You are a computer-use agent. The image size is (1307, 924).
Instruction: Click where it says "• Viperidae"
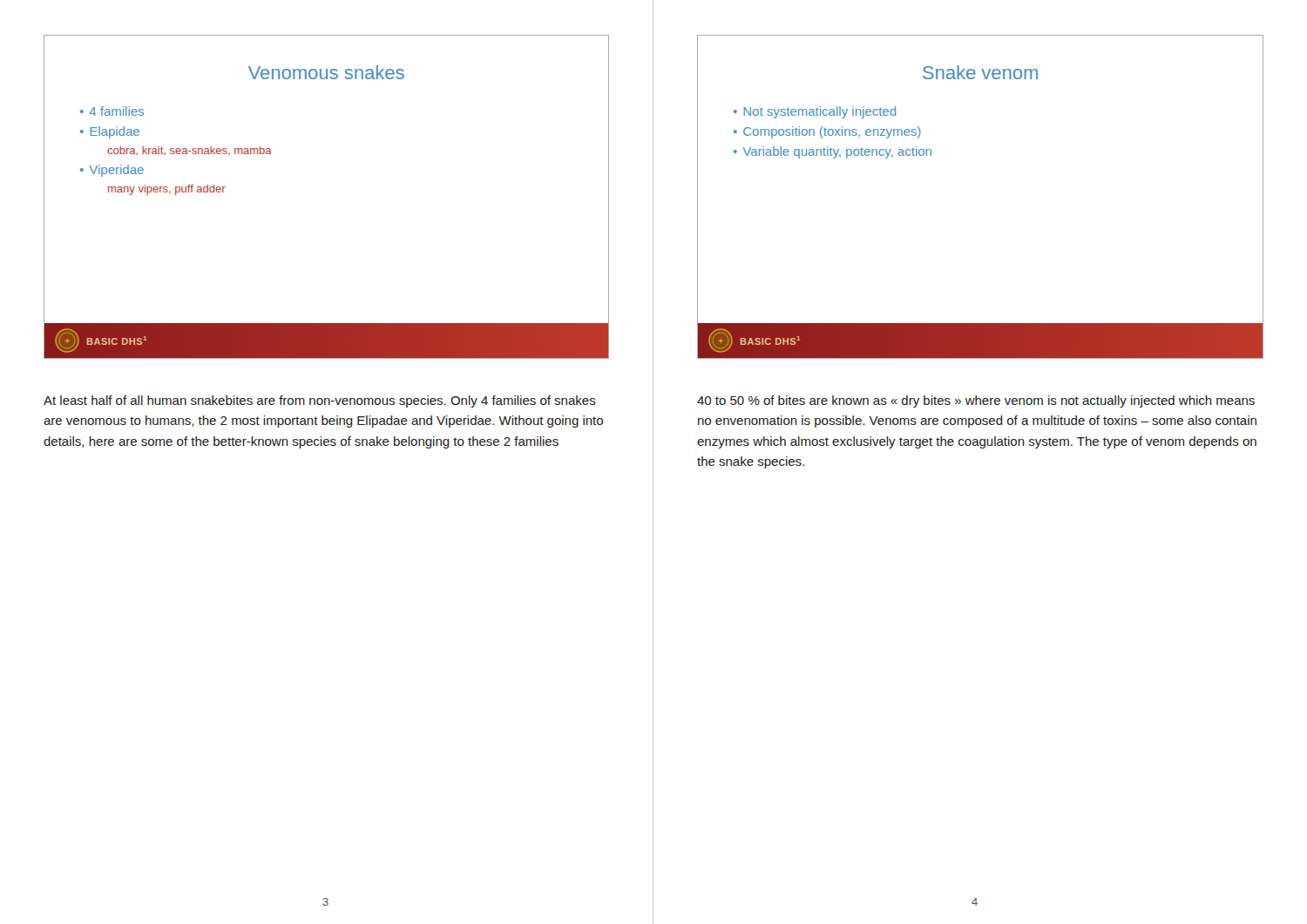pyautogui.click(x=112, y=169)
